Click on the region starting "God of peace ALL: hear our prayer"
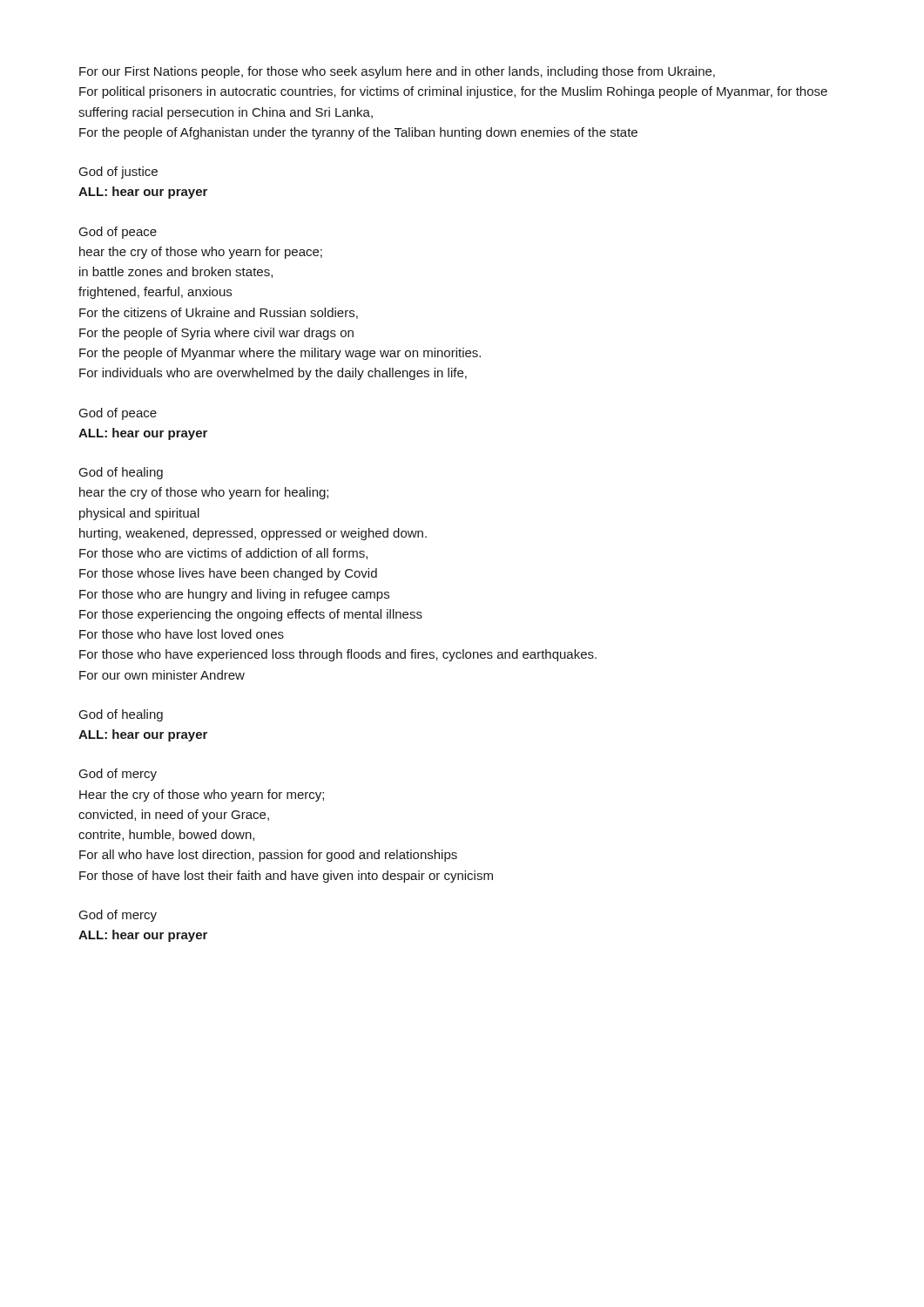 tap(118, 414)
